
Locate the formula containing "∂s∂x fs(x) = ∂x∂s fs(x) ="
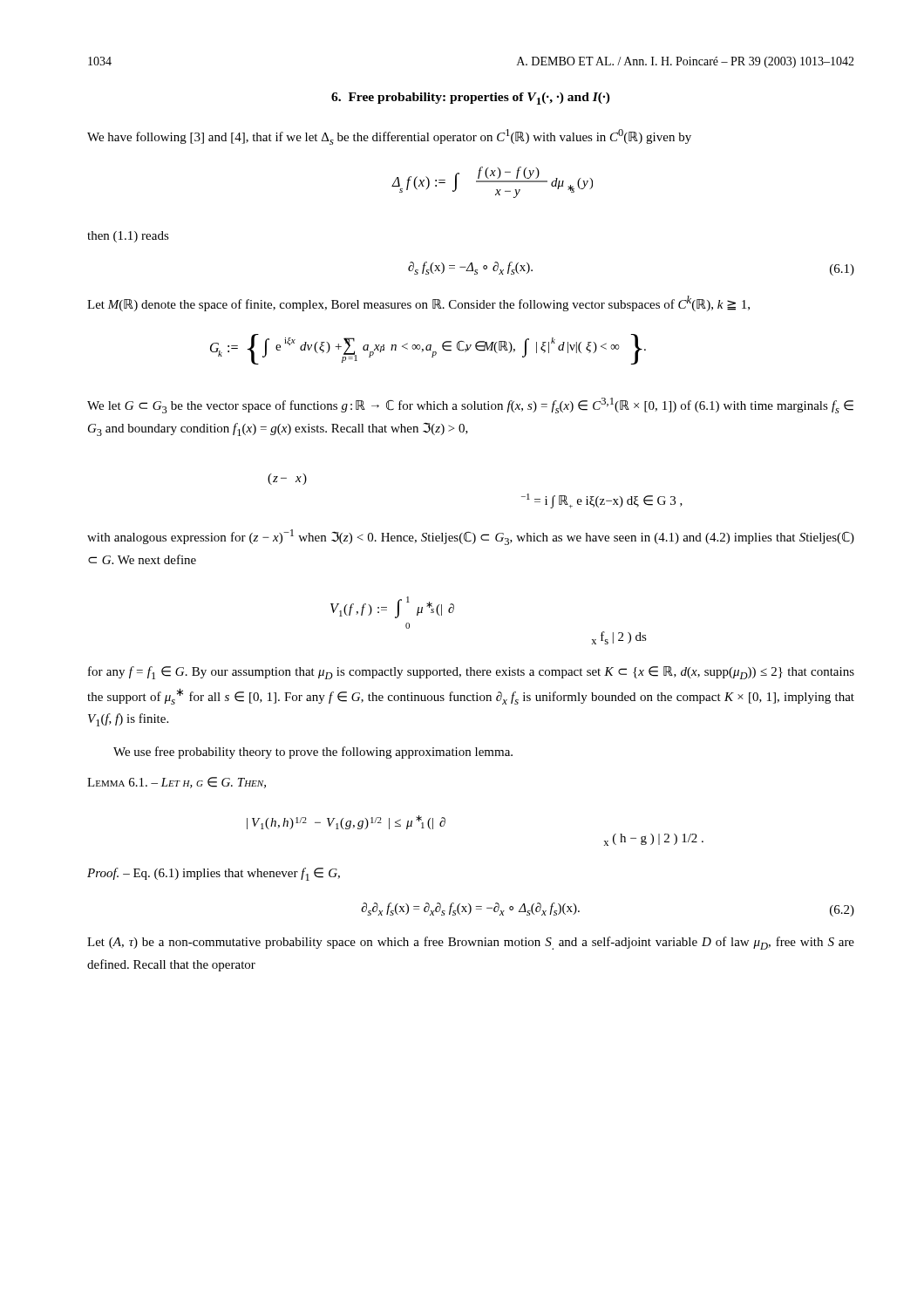point(470,909)
